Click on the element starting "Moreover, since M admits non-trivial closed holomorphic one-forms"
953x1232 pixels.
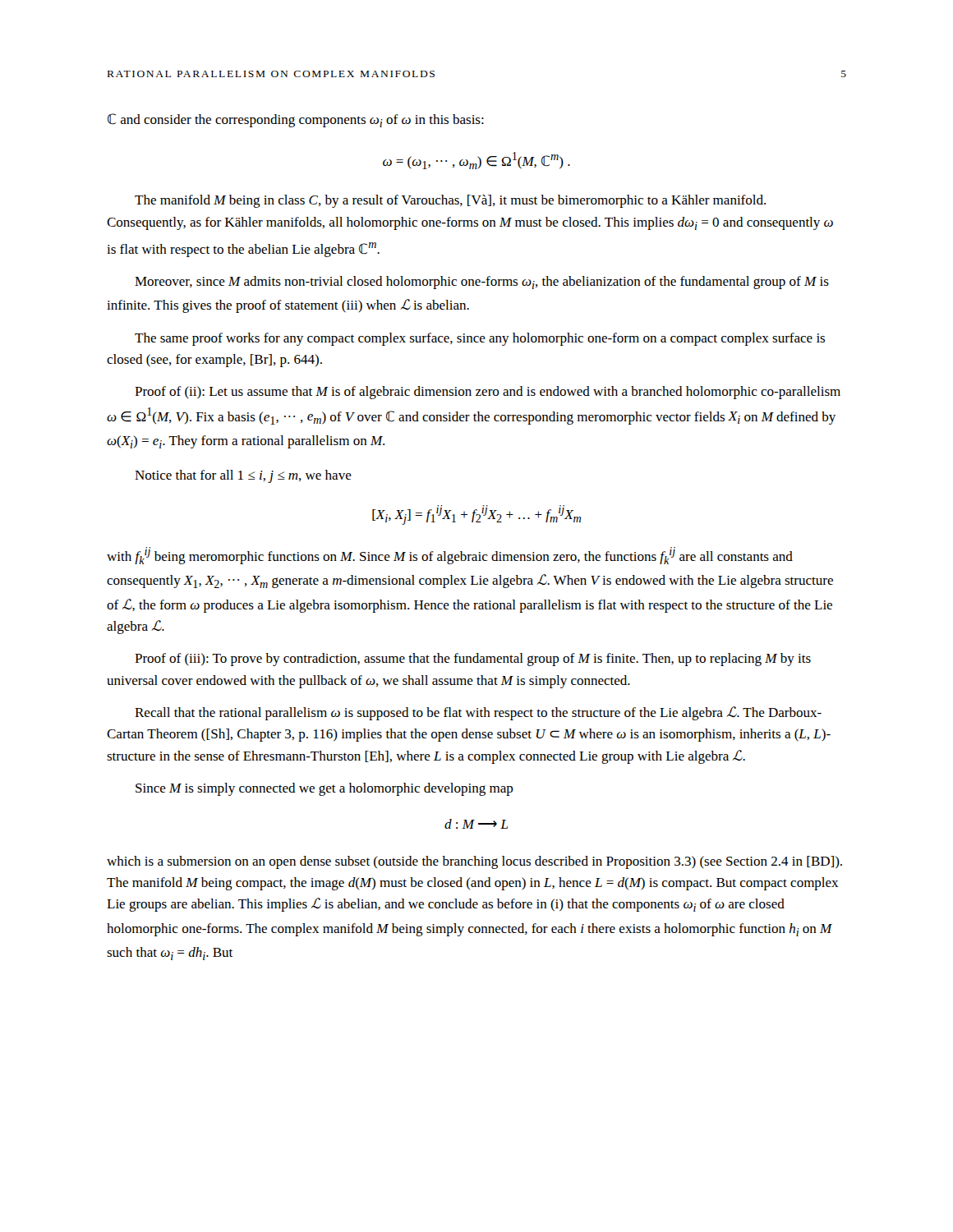468,293
